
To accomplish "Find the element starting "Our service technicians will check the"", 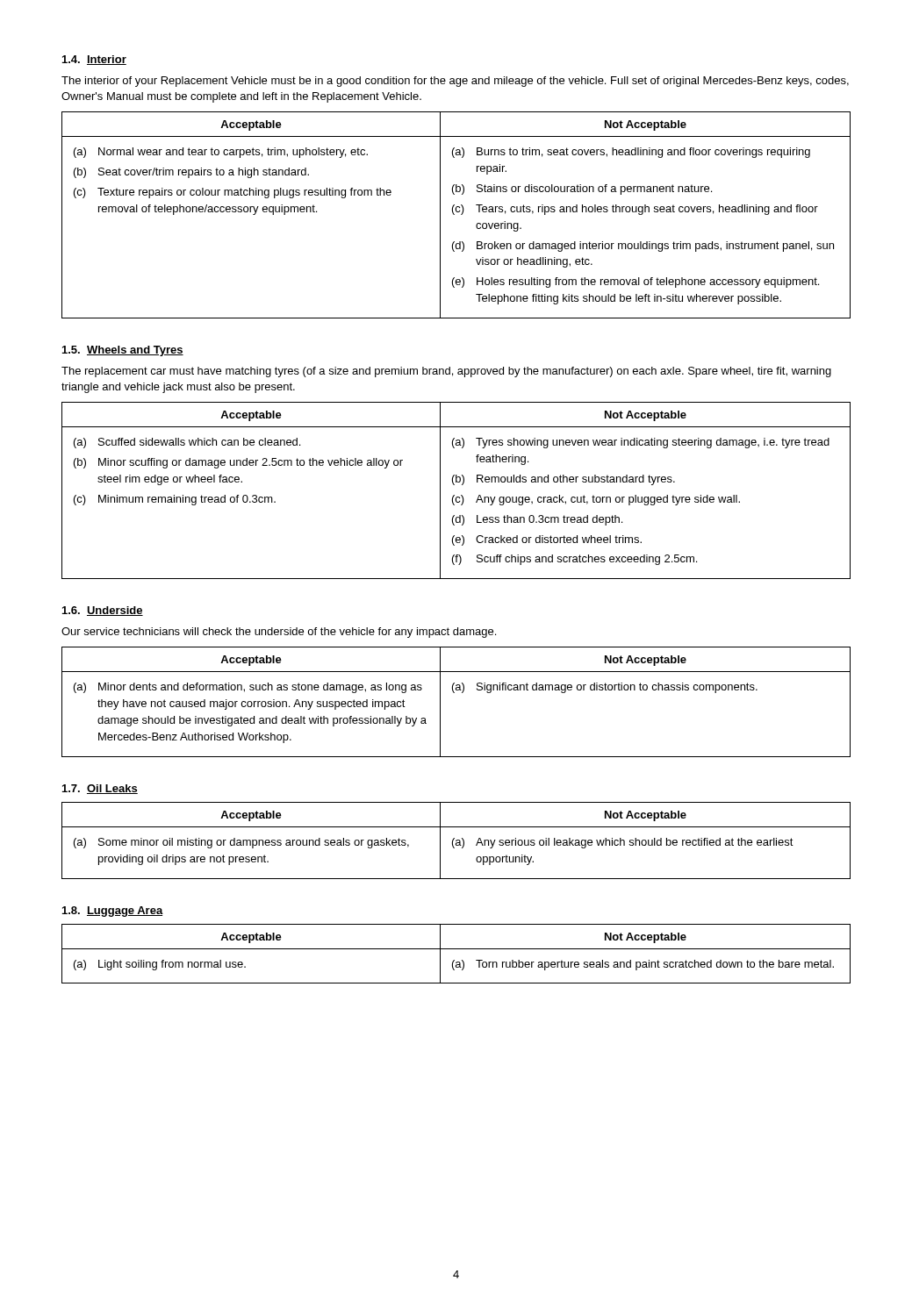I will (279, 631).
